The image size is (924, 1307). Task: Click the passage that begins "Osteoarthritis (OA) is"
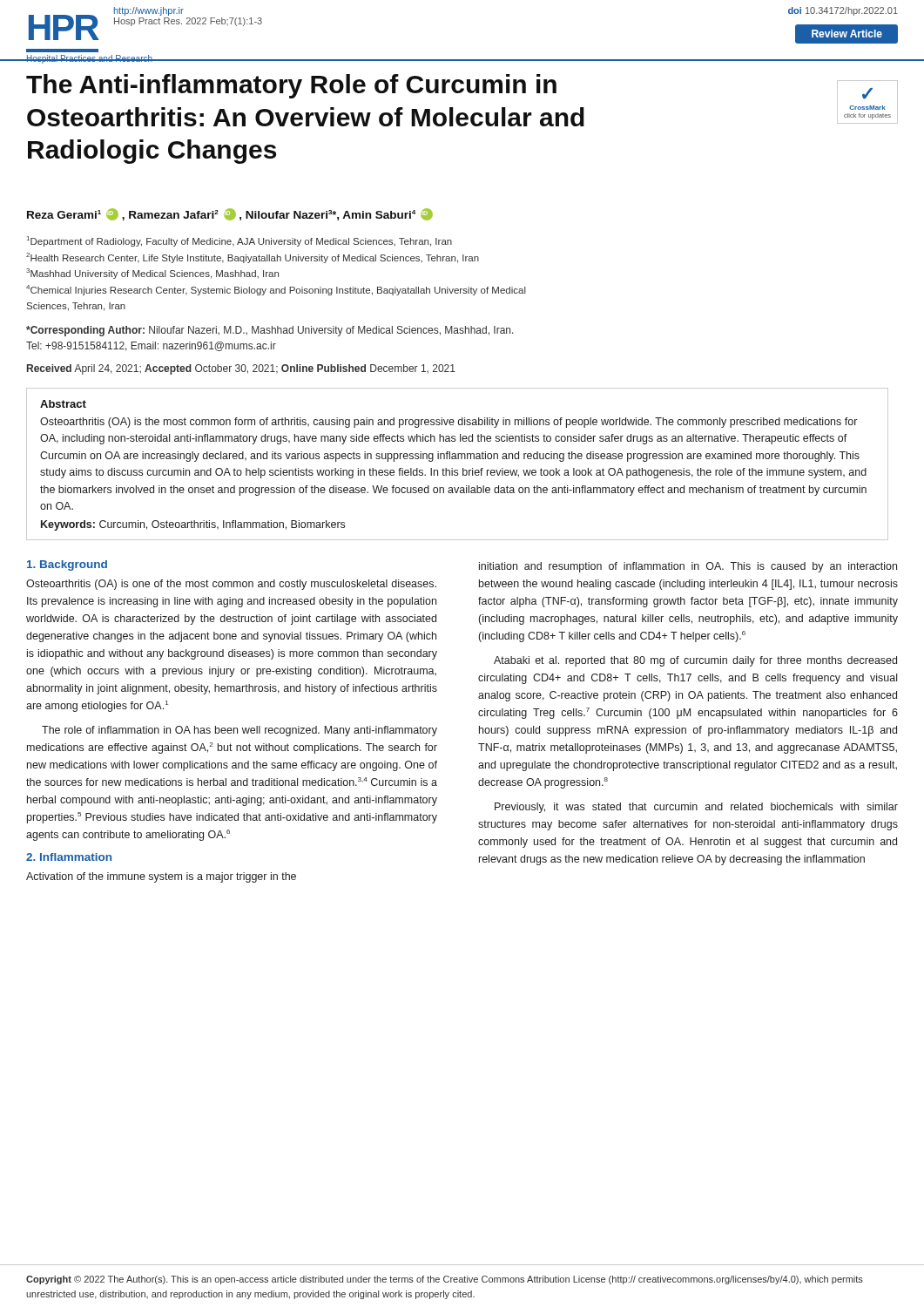pos(231,585)
